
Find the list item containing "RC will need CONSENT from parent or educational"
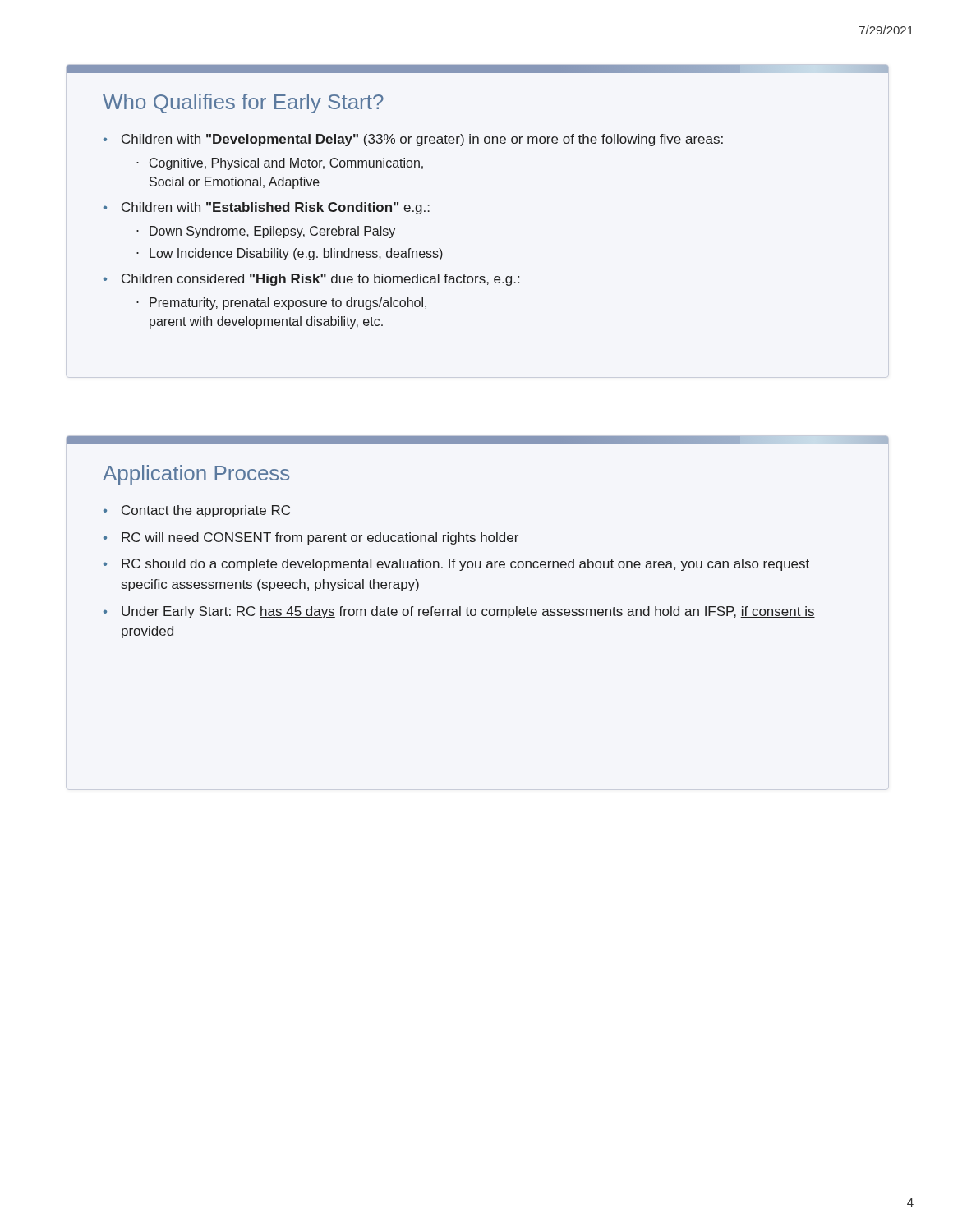point(320,537)
